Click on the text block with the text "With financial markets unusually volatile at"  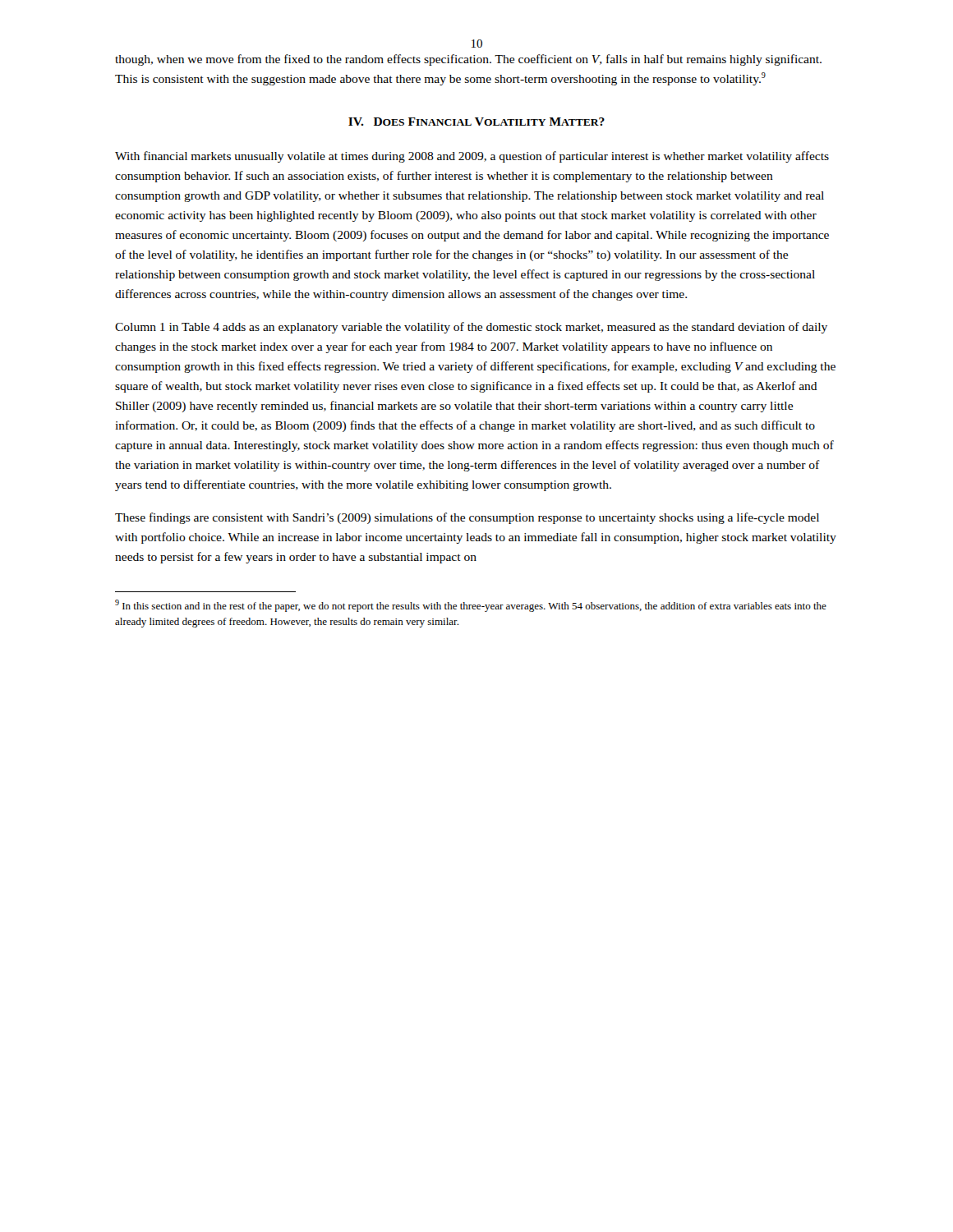point(472,225)
